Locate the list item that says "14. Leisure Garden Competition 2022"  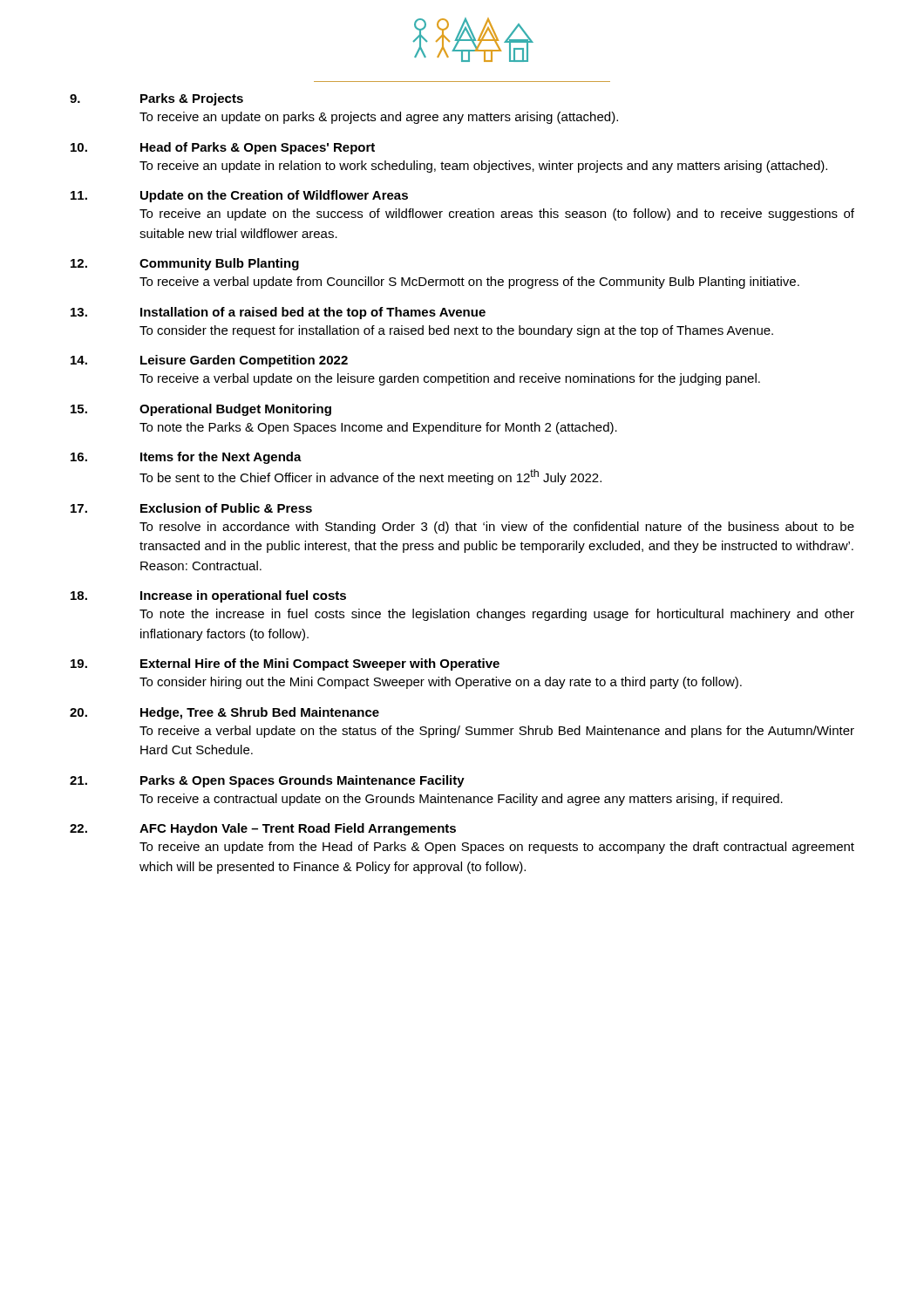click(x=462, y=370)
